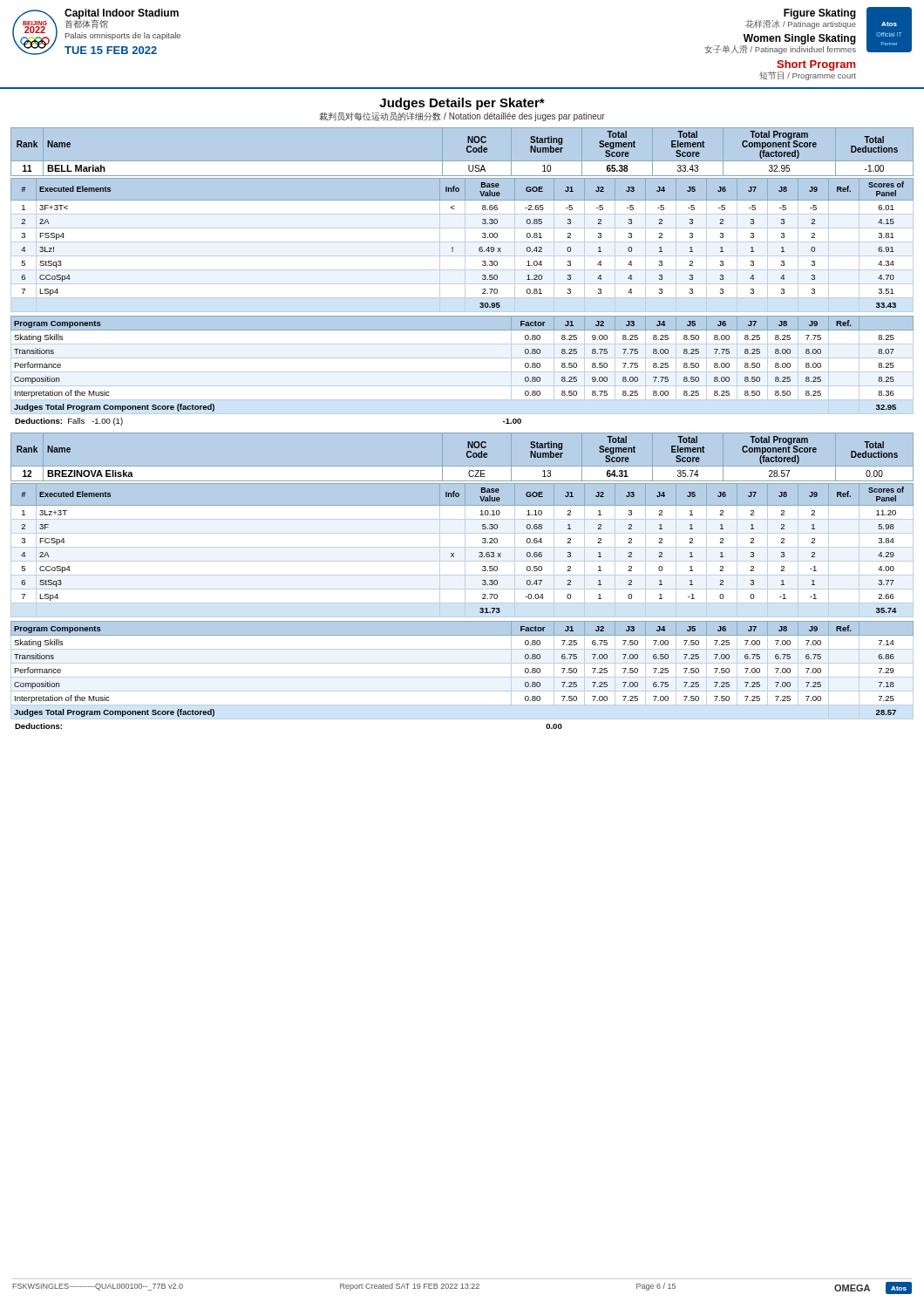Find the text containing "Deductions: Falls -1.00 (1) -1.00"

click(268, 421)
